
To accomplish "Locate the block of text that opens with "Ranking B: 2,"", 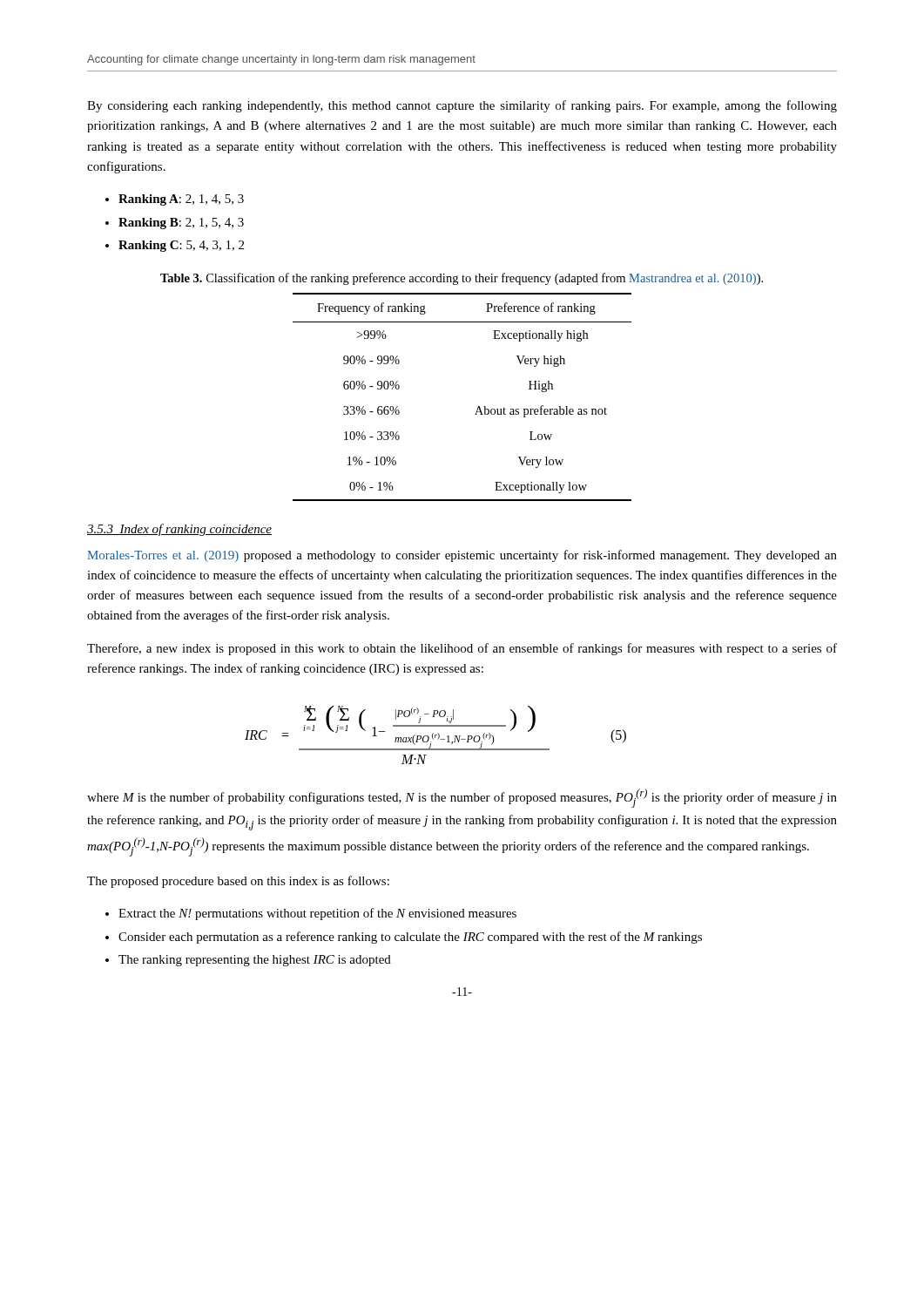I will (x=181, y=223).
